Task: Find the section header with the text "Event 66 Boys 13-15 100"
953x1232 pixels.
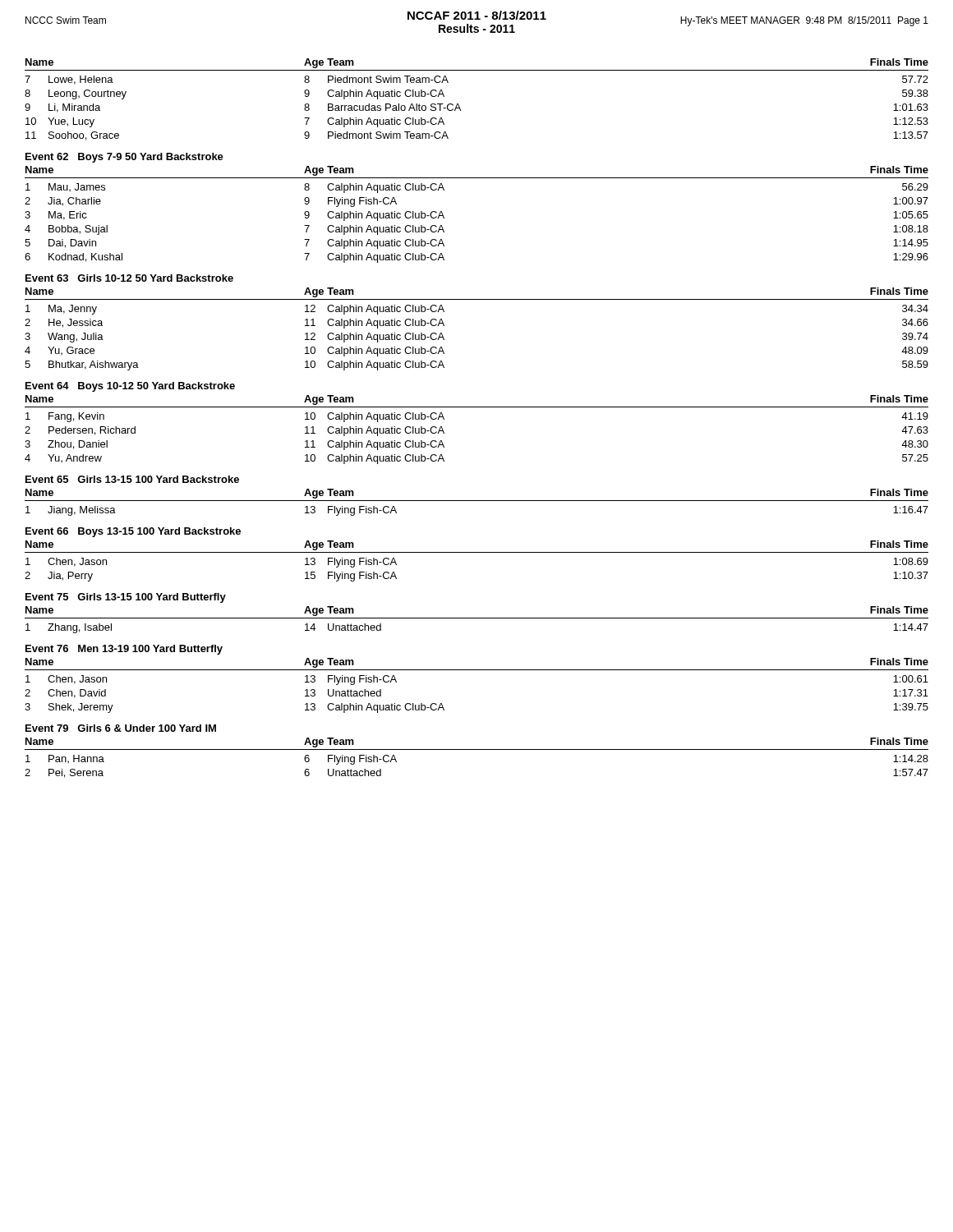Action: click(x=133, y=531)
